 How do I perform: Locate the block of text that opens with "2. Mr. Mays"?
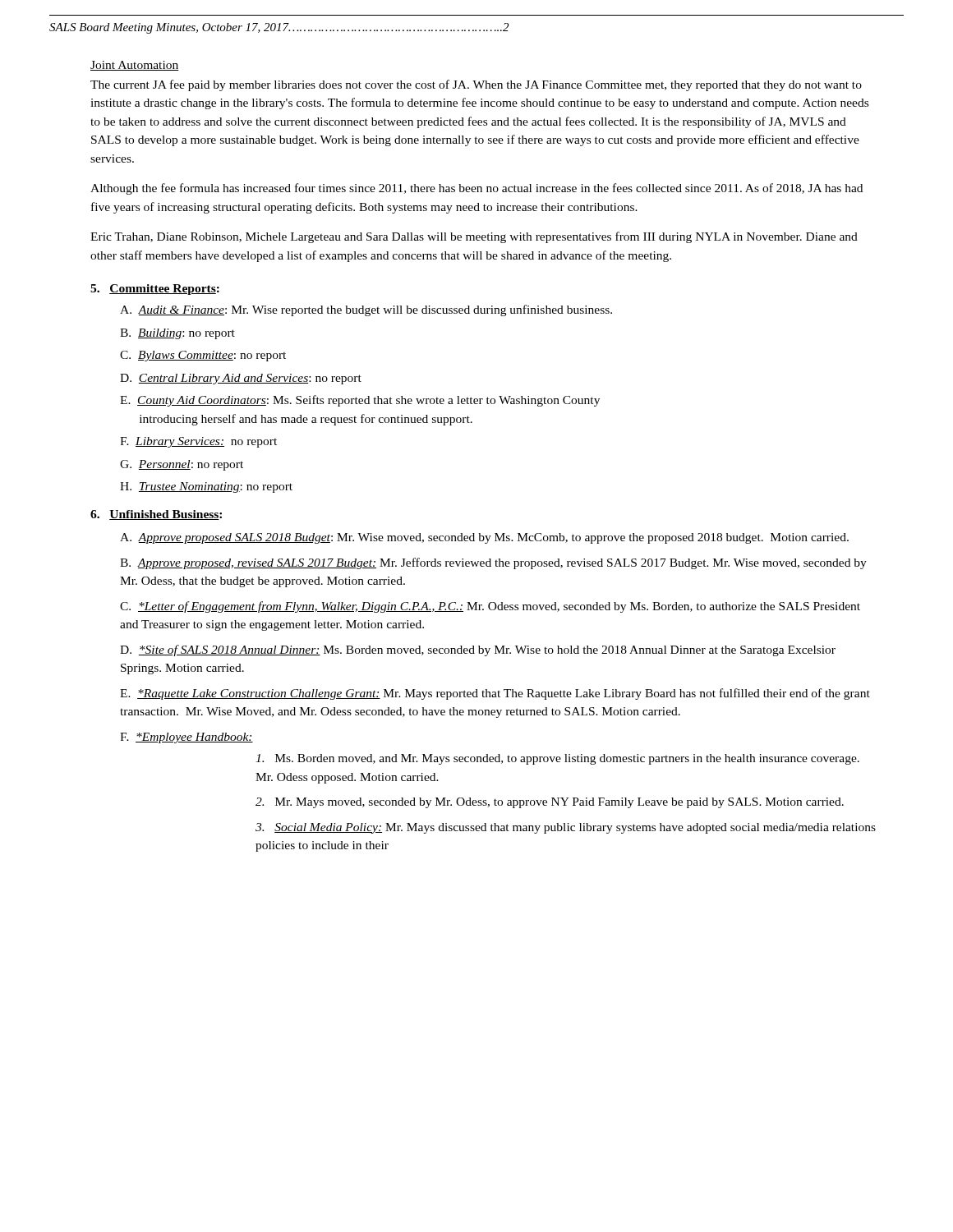(550, 801)
